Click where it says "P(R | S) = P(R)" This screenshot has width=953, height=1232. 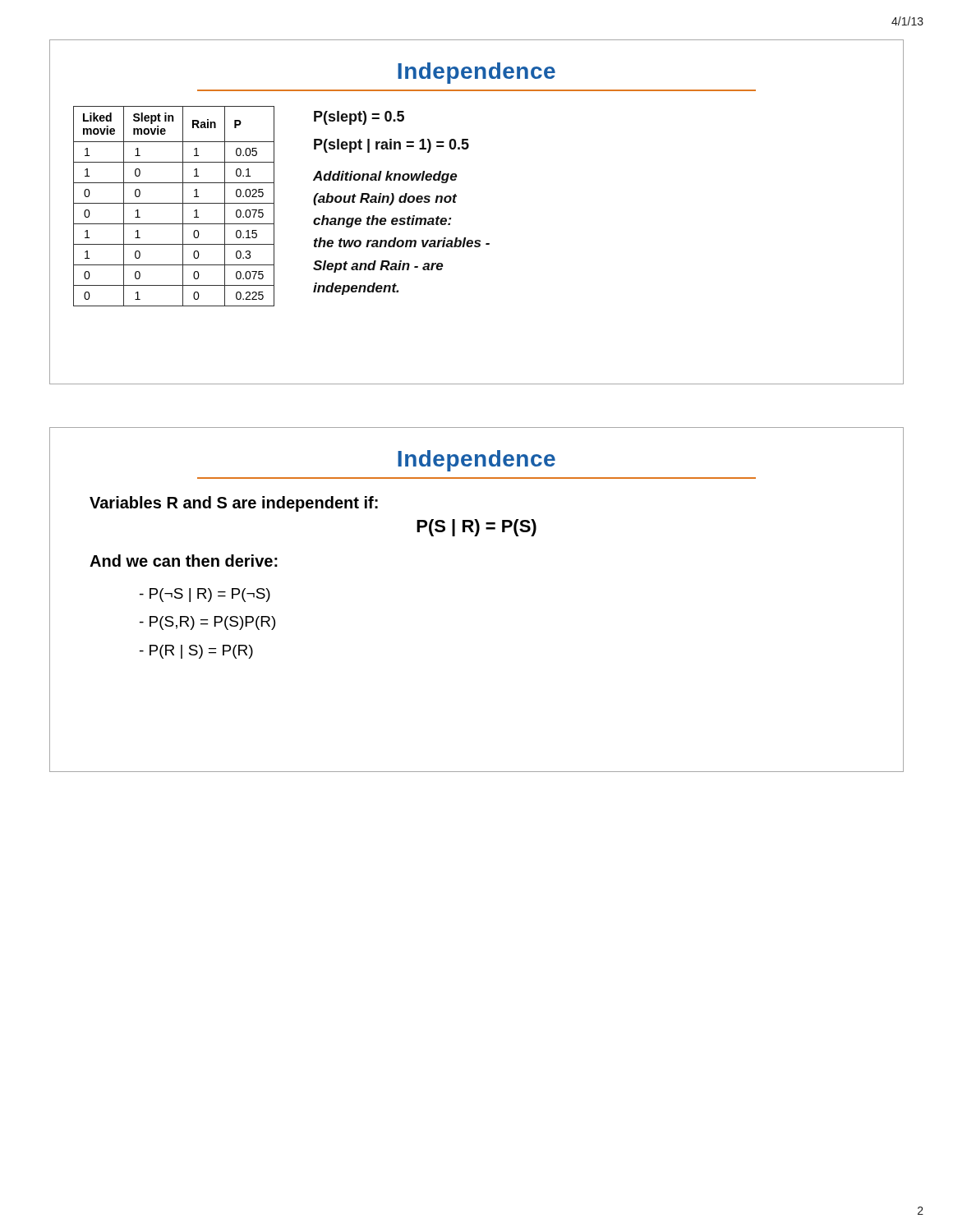[x=196, y=650]
